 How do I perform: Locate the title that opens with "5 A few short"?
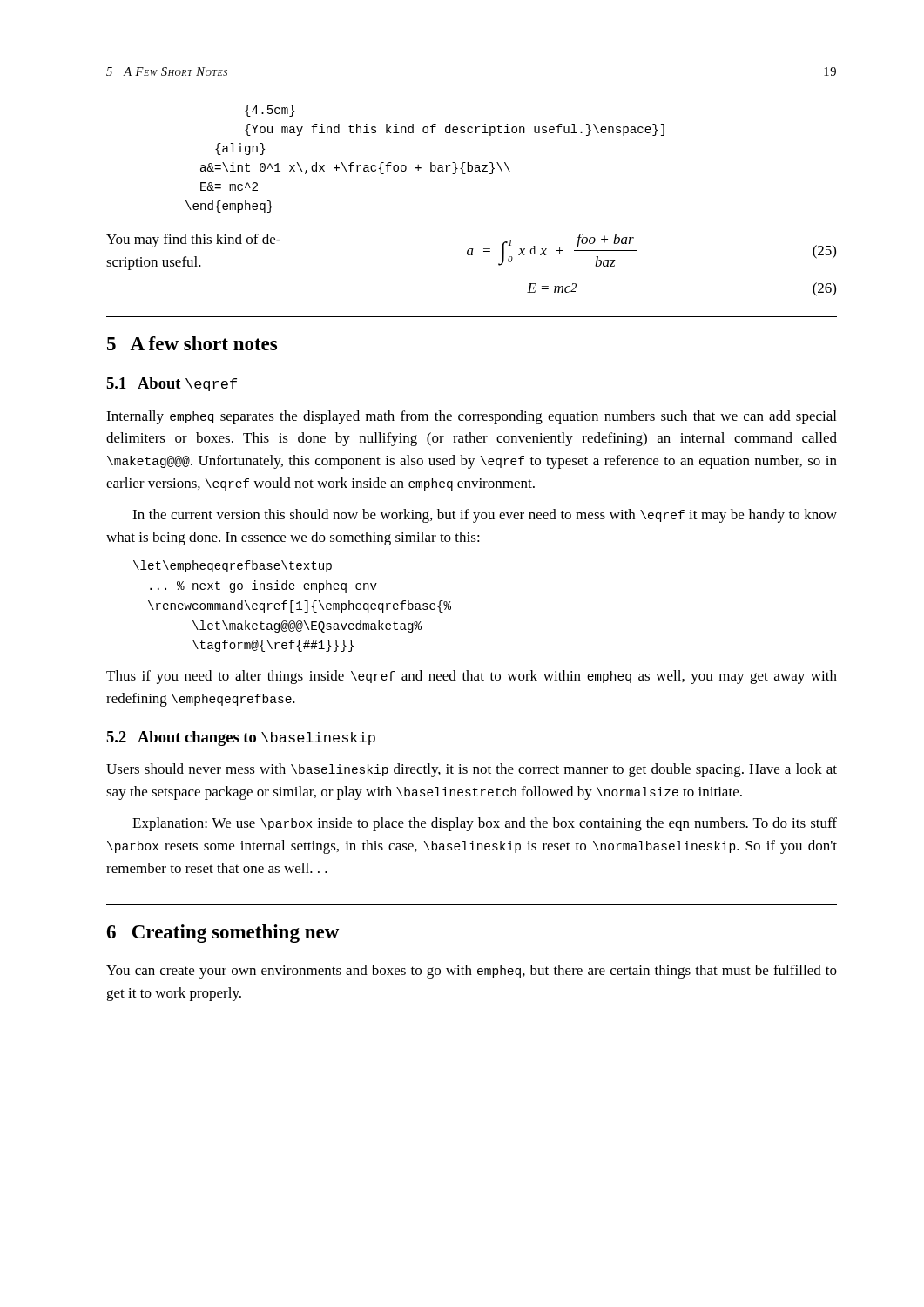pos(192,344)
